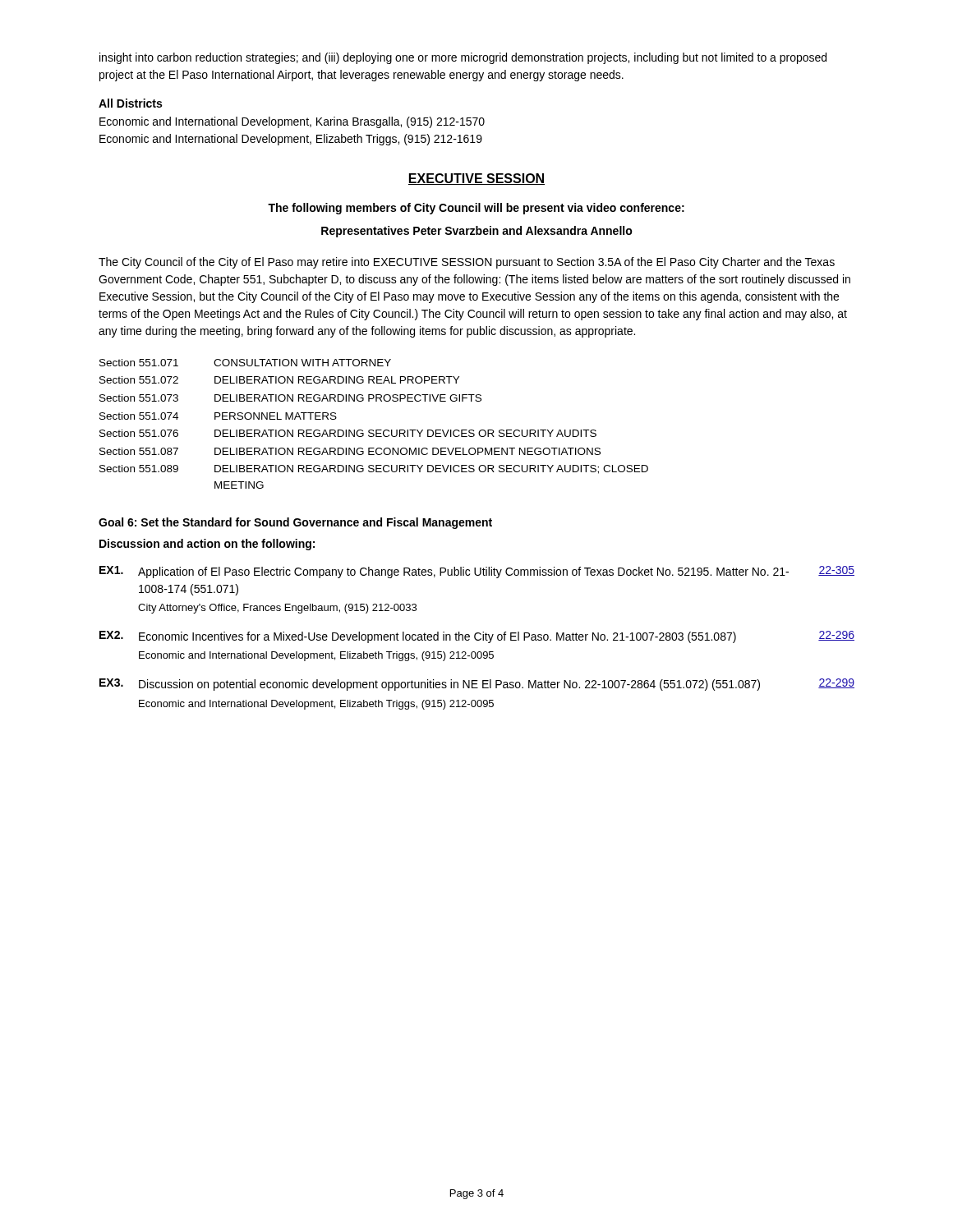
Task: Find the element starting "Application of El Paso Electric"
Action: click(x=496, y=589)
